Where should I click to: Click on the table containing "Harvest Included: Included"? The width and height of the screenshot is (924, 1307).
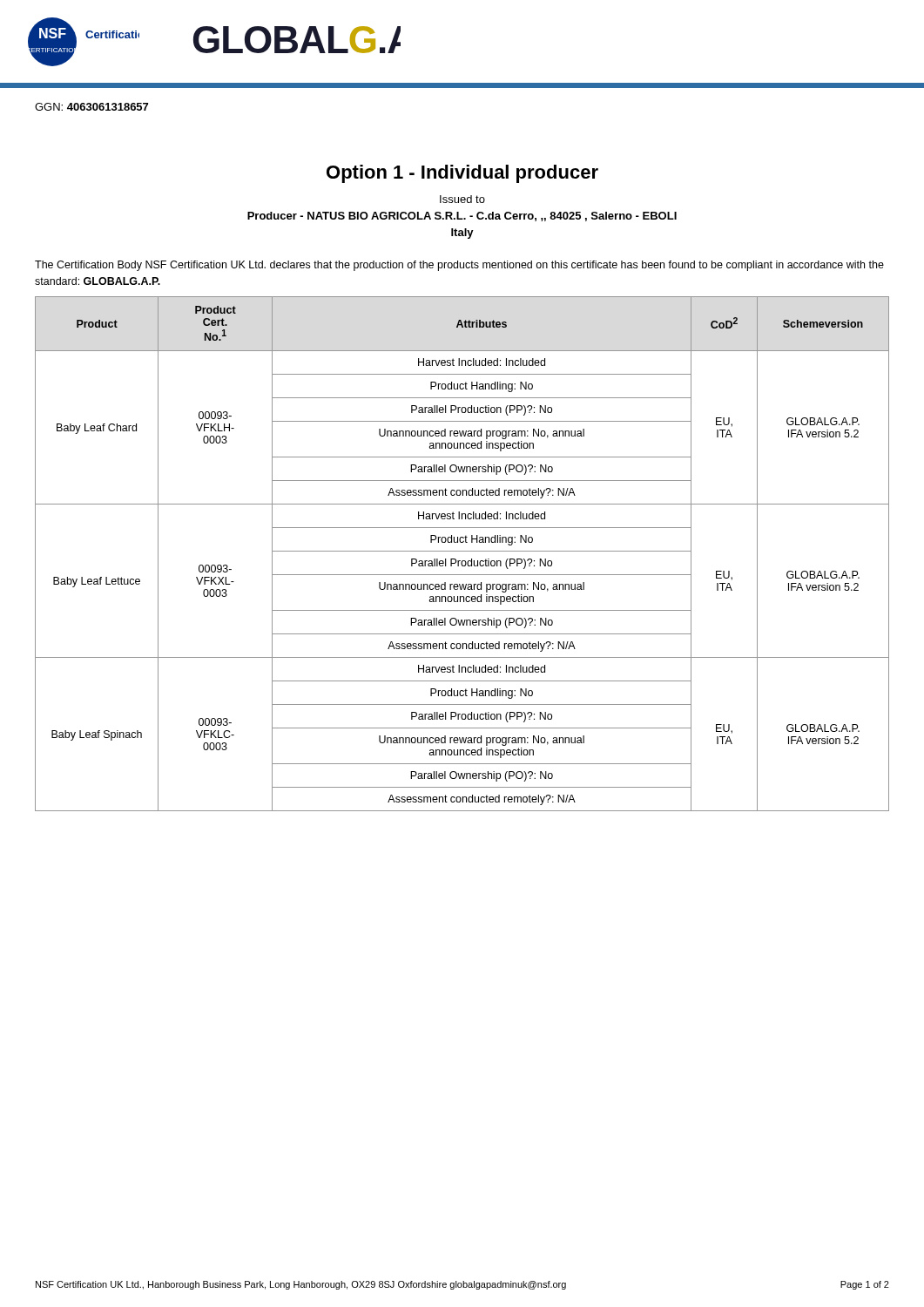tap(462, 554)
